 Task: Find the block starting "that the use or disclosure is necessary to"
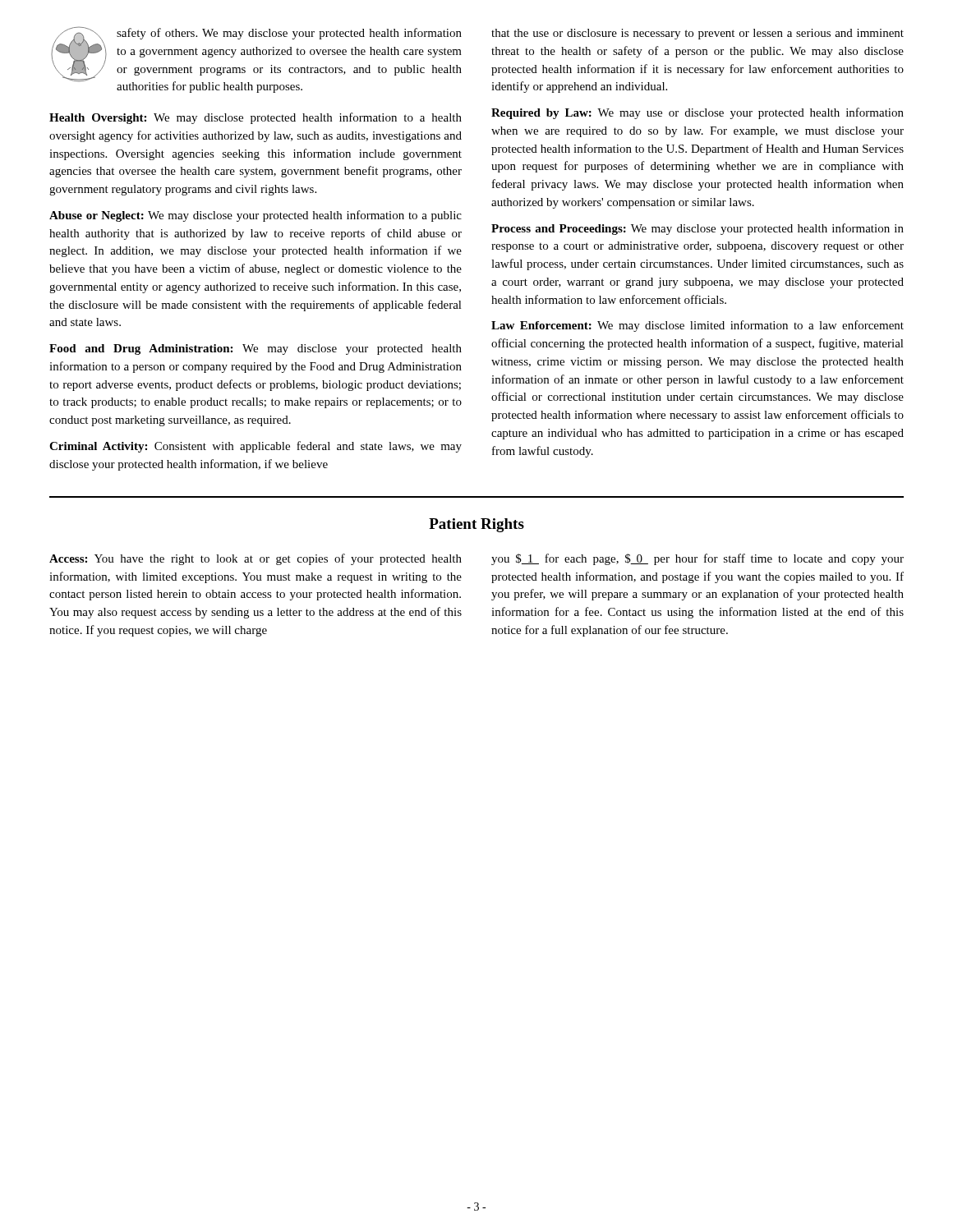click(x=698, y=60)
